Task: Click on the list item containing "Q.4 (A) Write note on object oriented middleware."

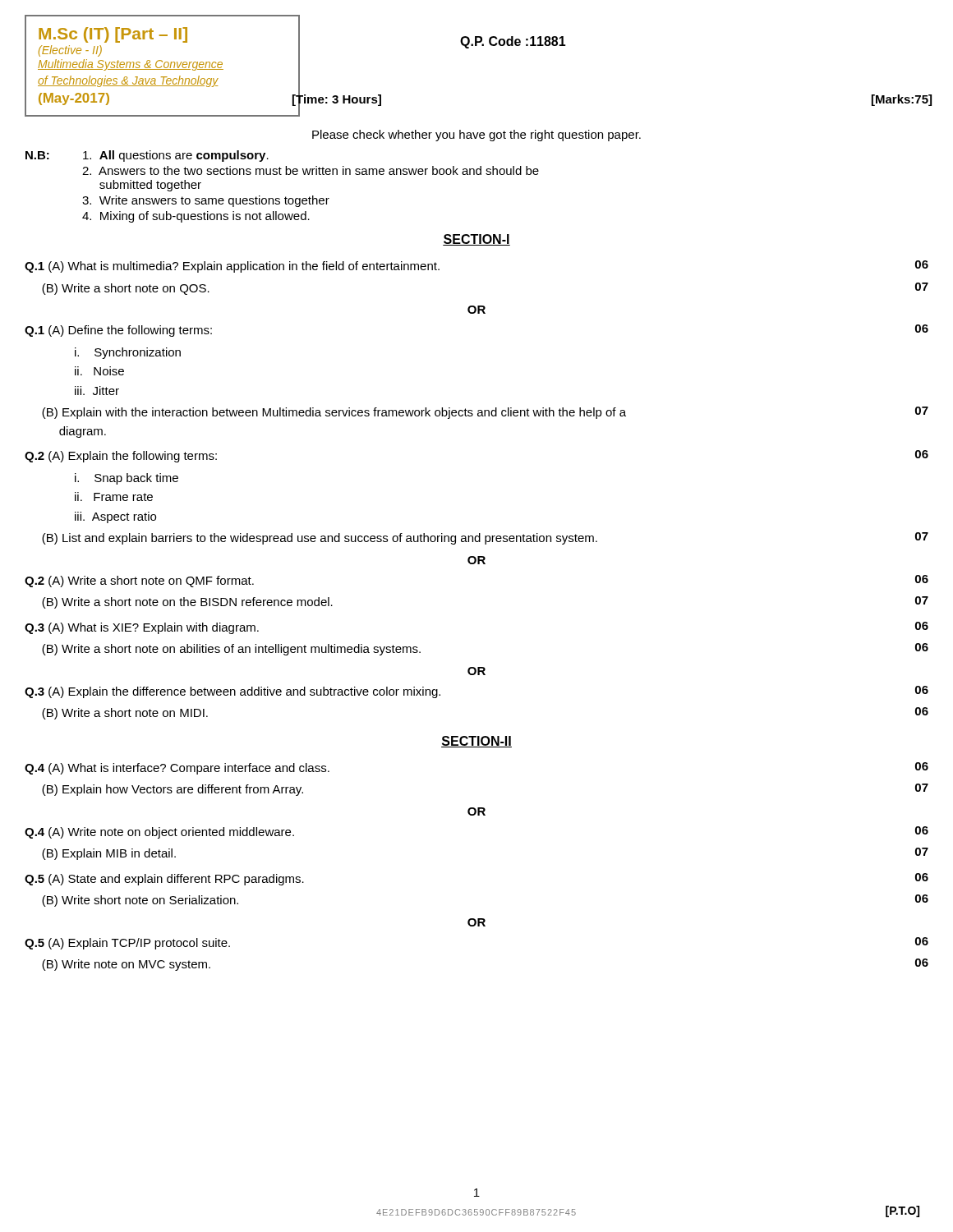Action: pos(157,832)
